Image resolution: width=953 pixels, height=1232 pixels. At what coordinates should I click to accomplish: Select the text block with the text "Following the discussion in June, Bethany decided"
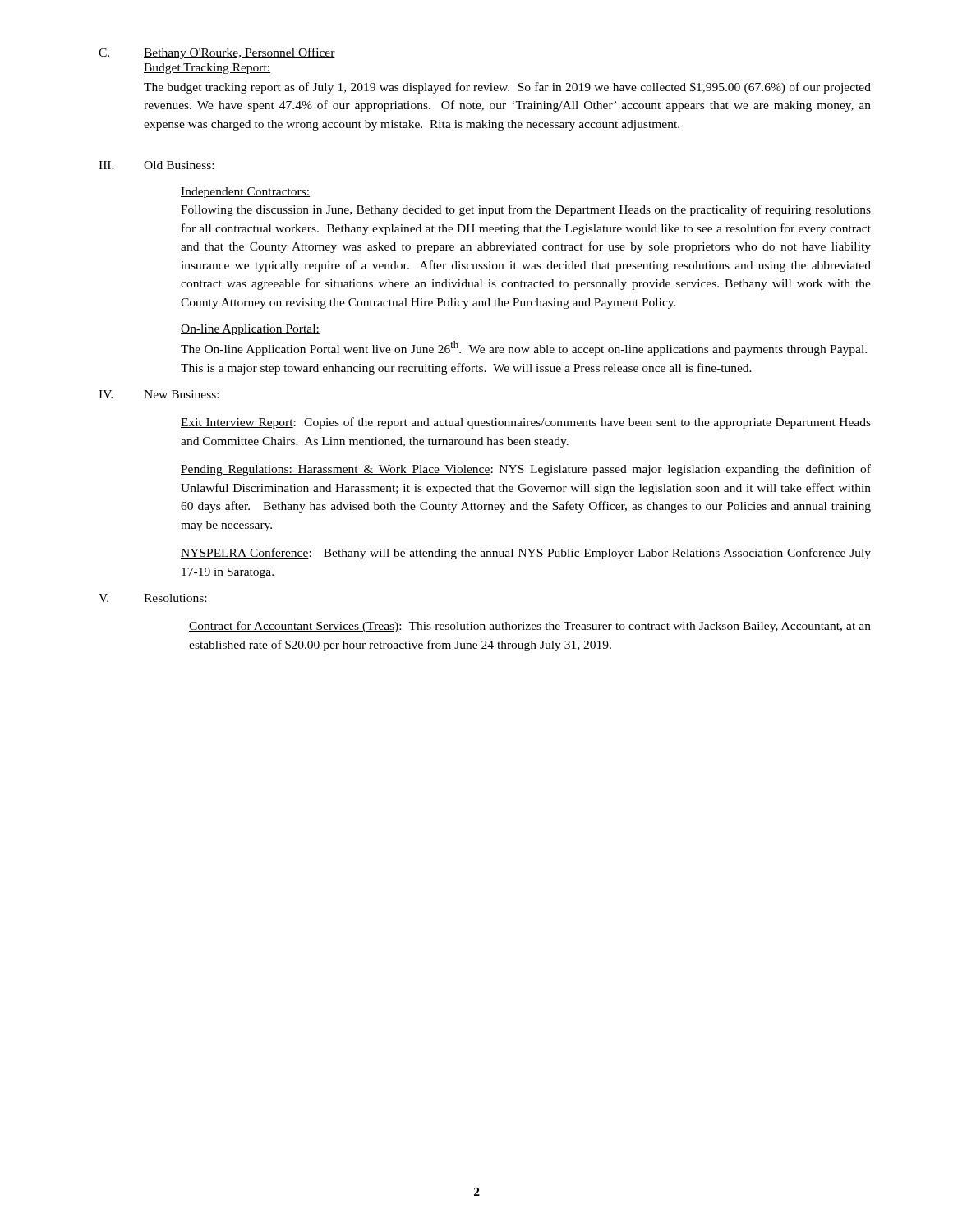526,256
